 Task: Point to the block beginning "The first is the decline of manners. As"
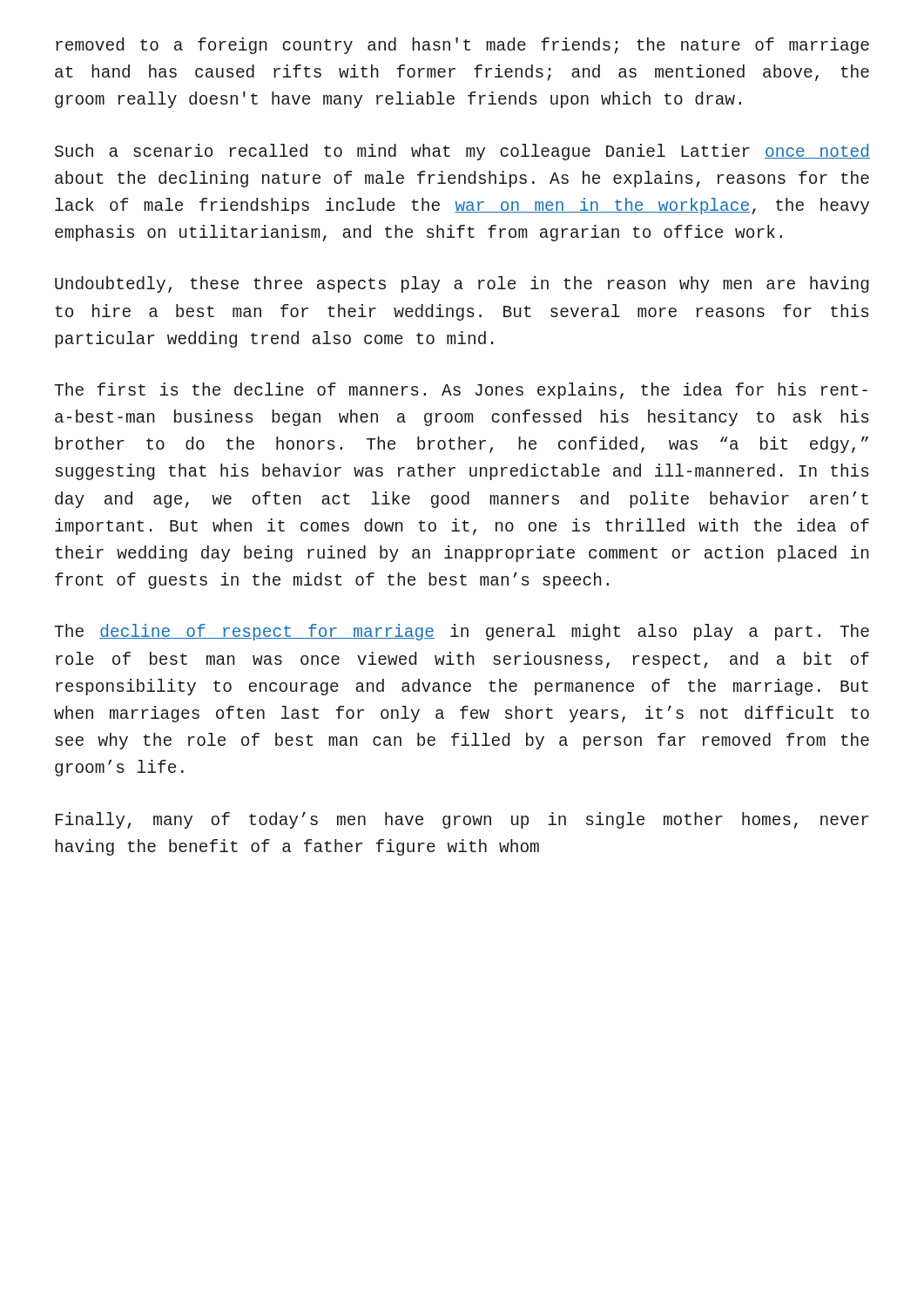[x=462, y=486]
